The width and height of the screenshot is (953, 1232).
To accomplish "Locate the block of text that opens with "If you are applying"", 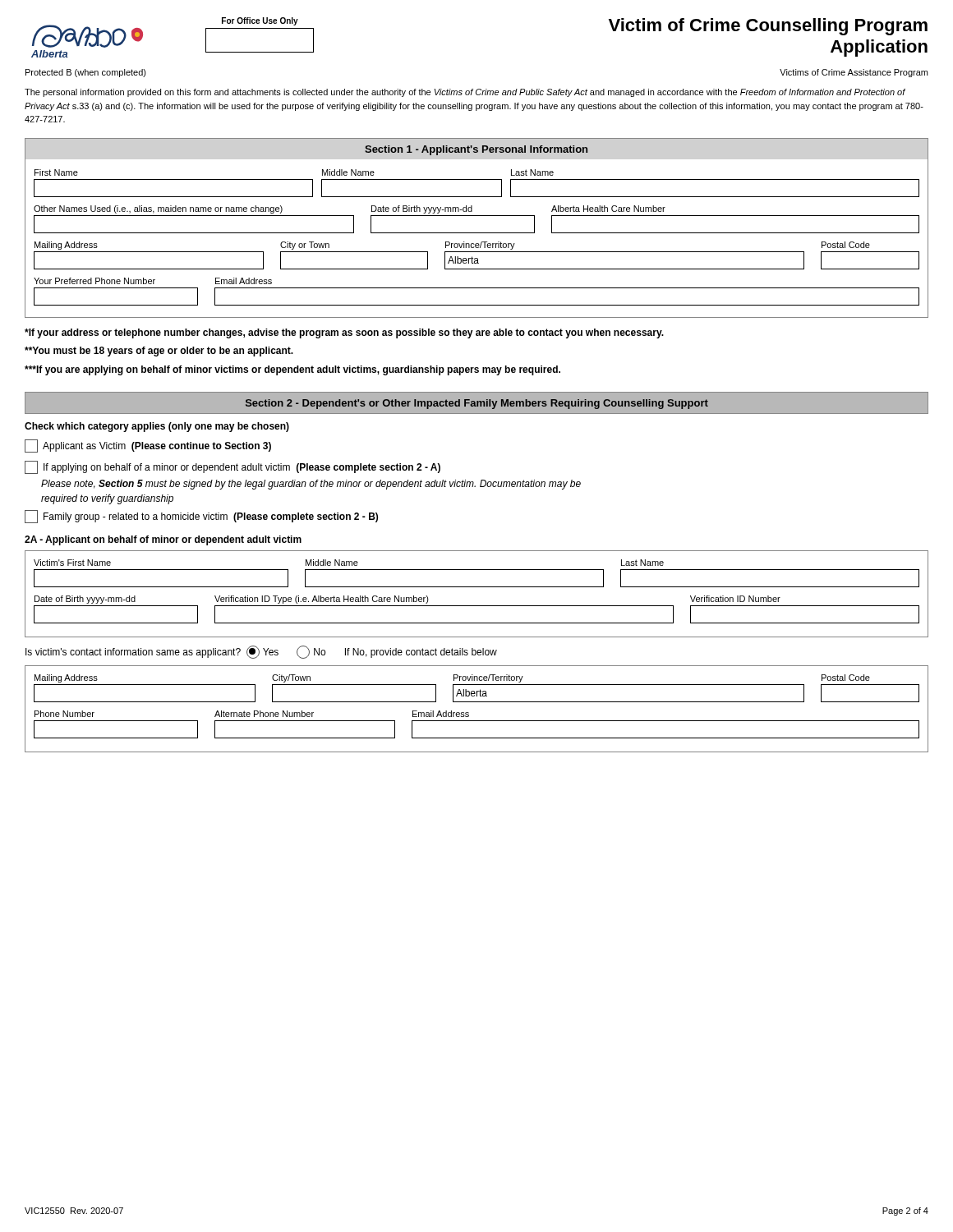I will (293, 370).
